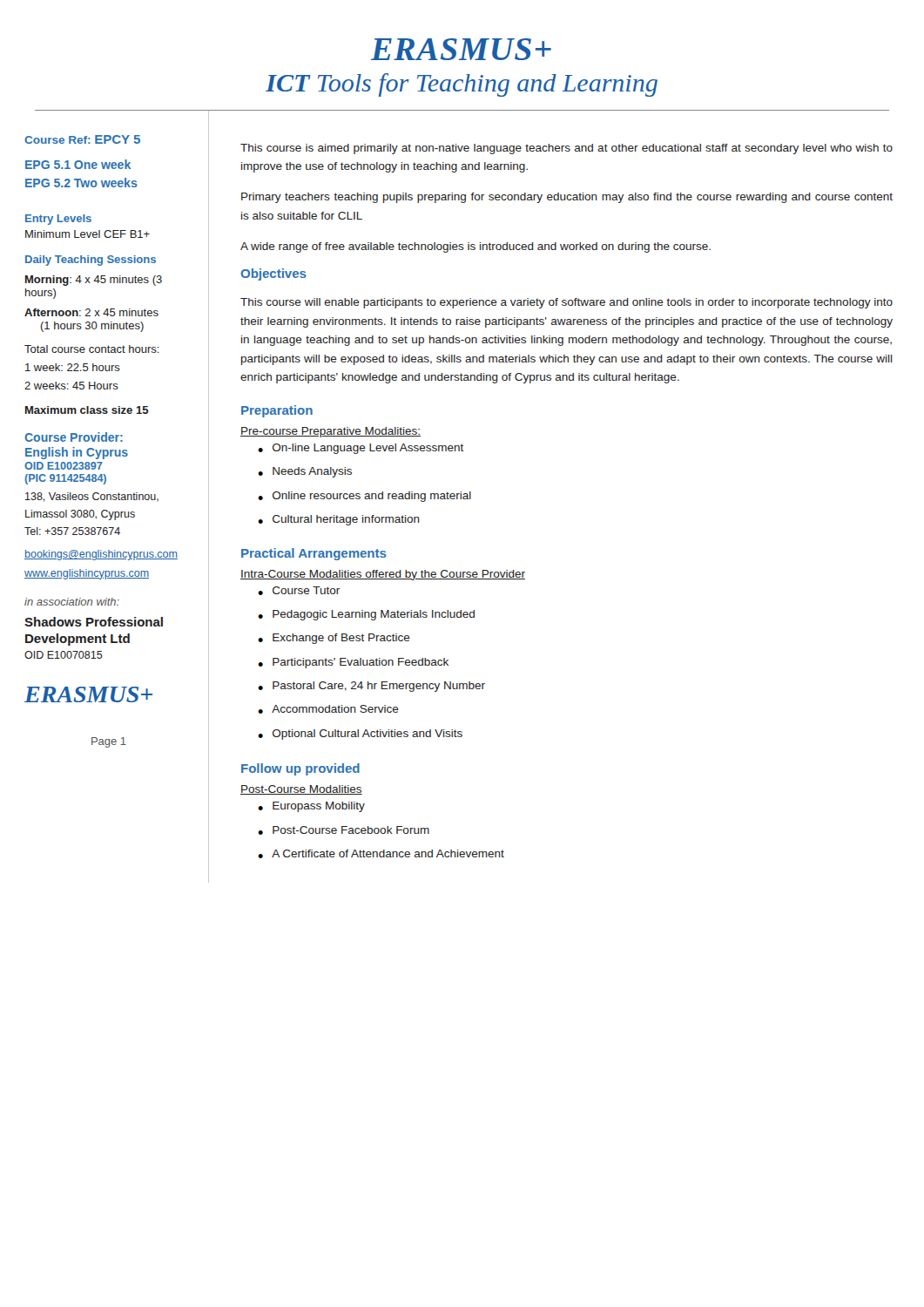The width and height of the screenshot is (924, 1307).
Task: Locate the block starting "This course is aimed primarily at non-native"
Action: pyautogui.click(x=567, y=157)
